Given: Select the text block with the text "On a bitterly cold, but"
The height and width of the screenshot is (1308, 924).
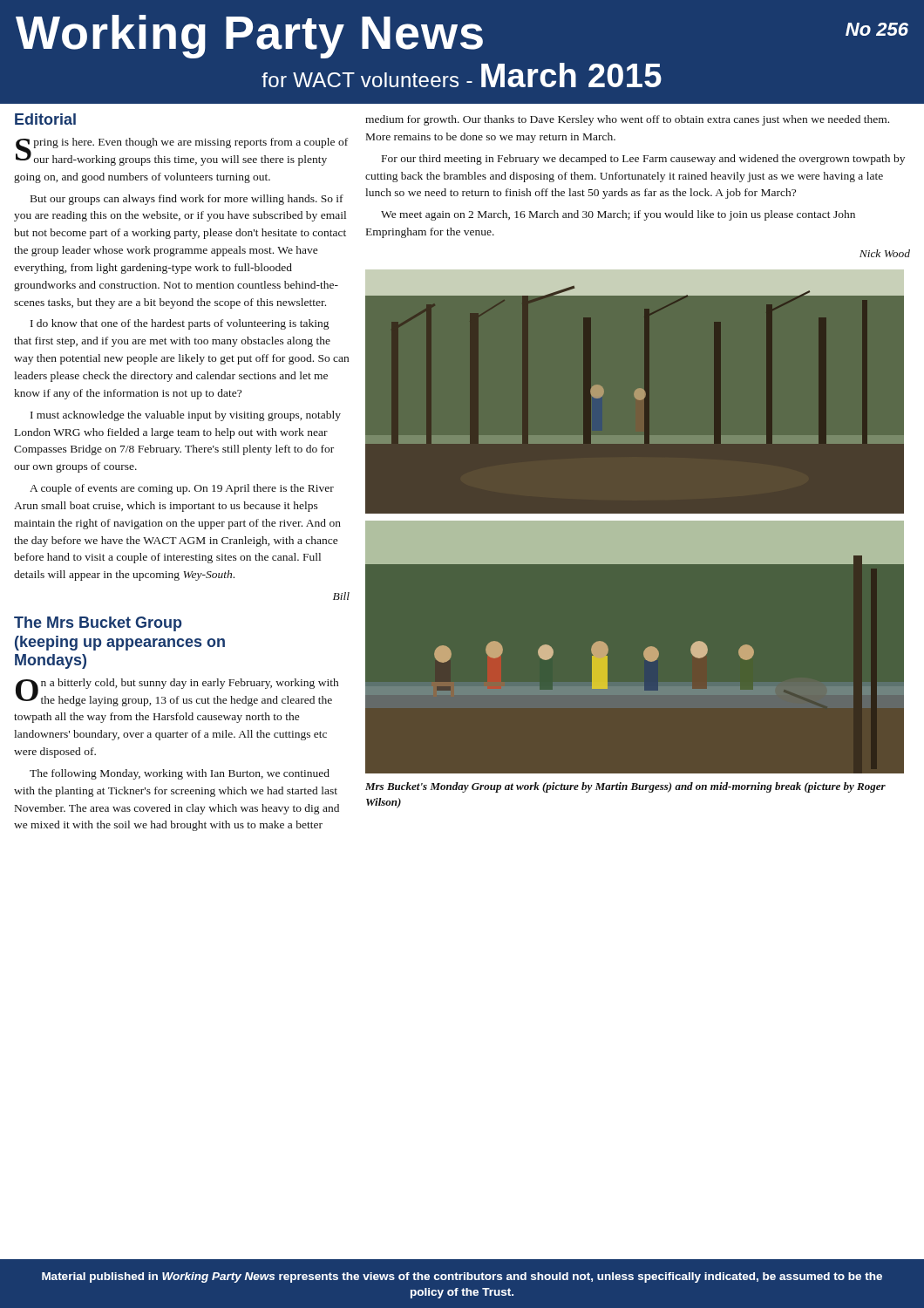Looking at the screenshot, I should click(x=177, y=692).
